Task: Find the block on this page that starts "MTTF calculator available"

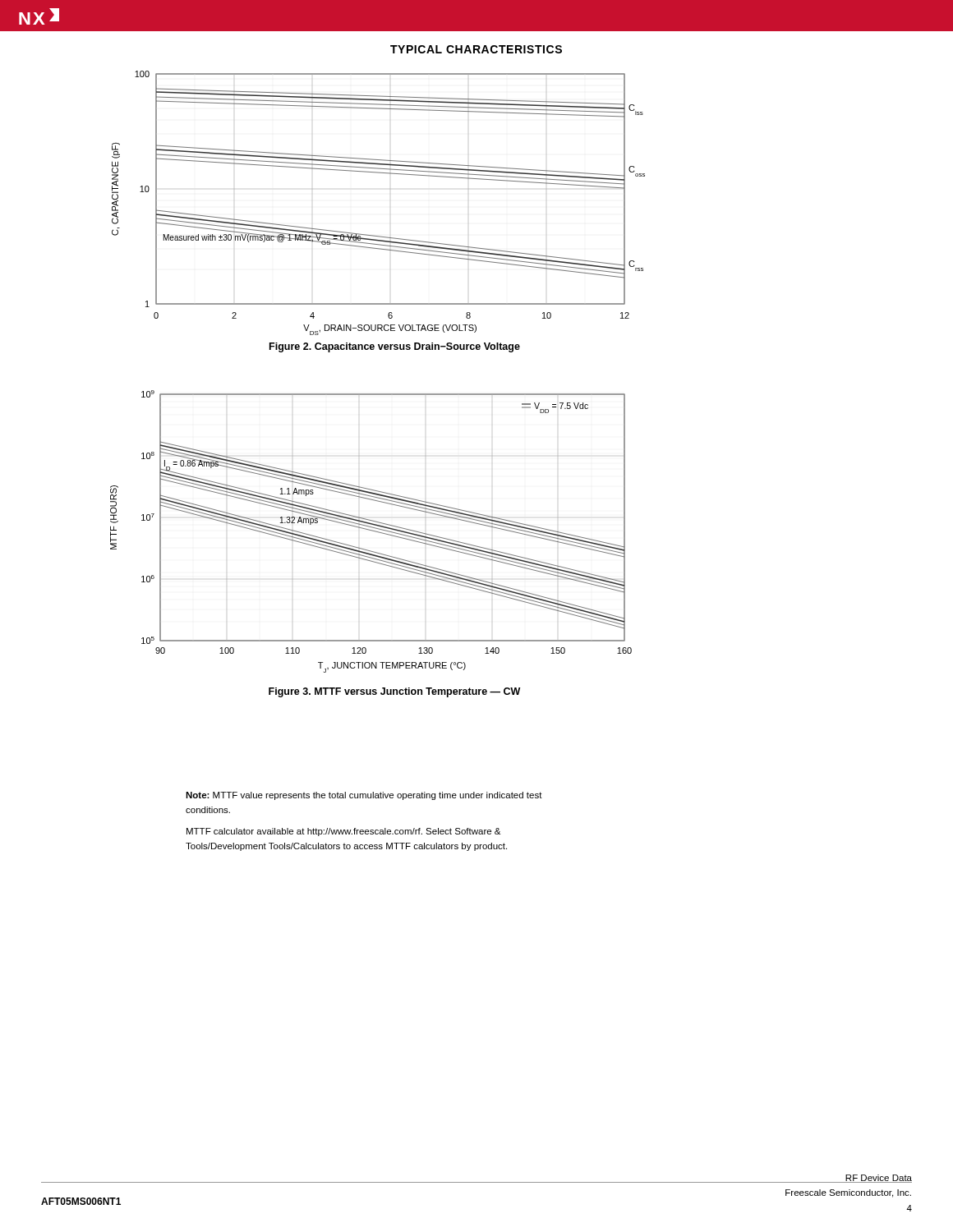Action: [x=347, y=838]
